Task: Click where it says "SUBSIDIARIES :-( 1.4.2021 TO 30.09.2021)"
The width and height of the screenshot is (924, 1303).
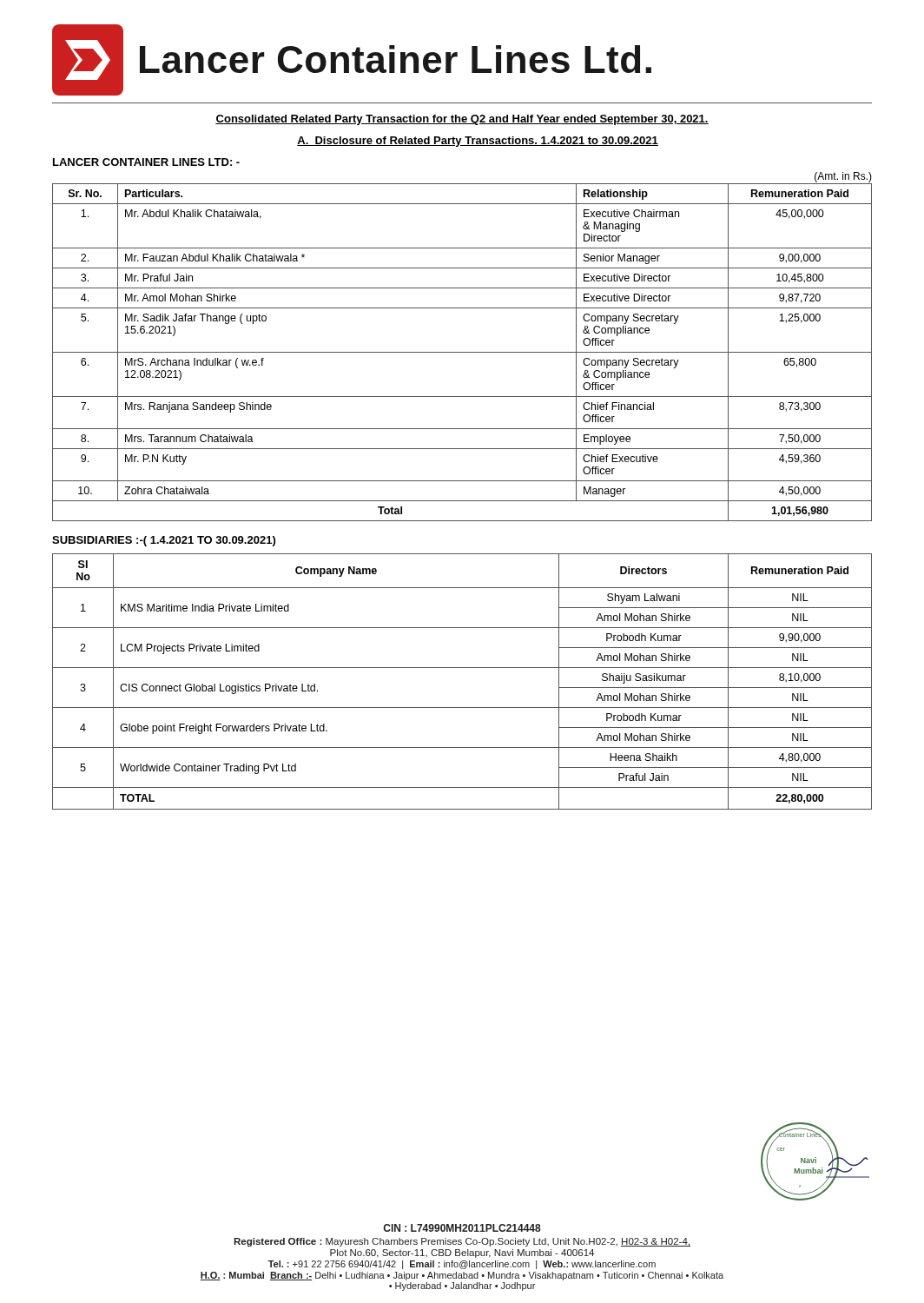Action: (164, 540)
